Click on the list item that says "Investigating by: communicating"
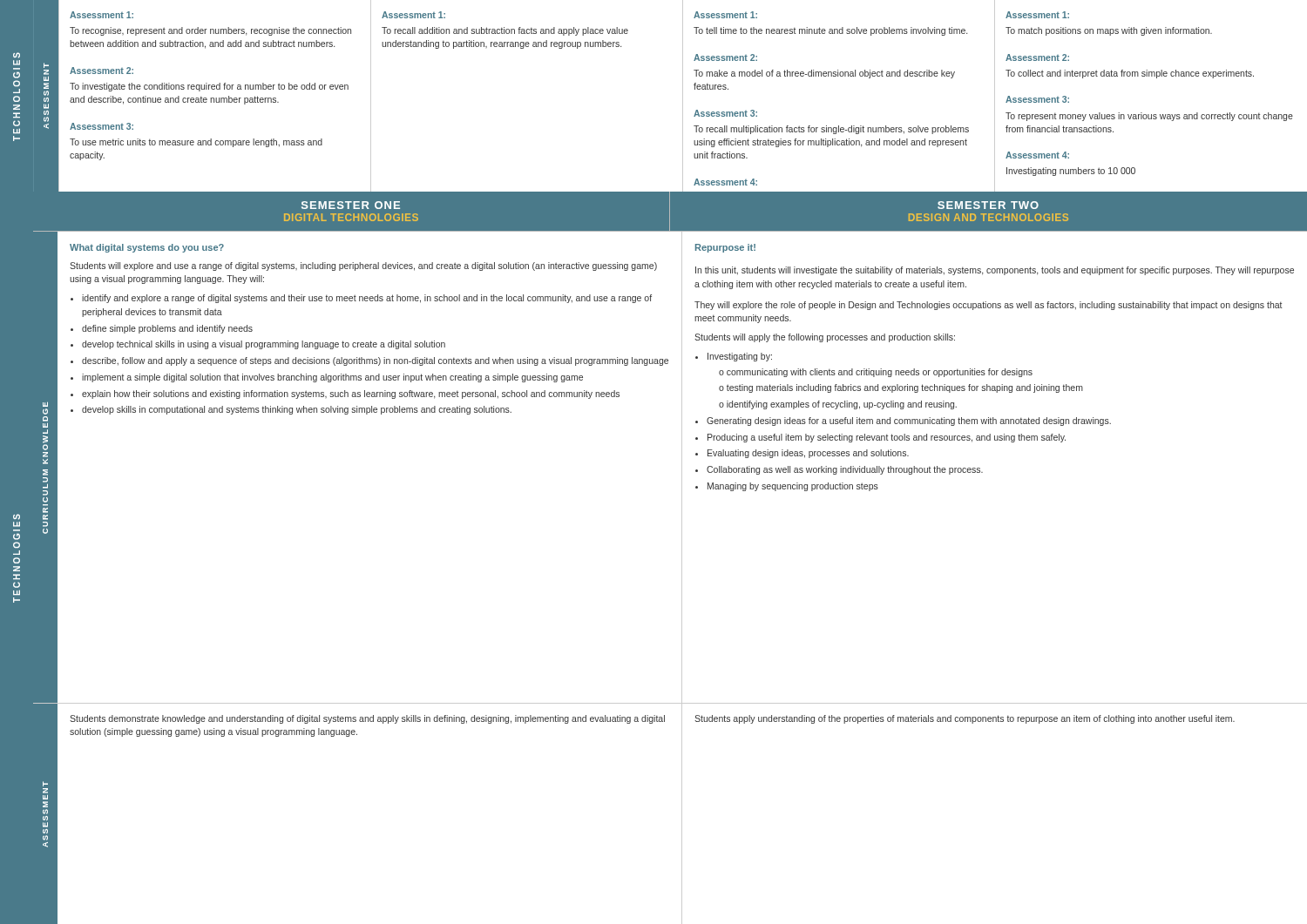Viewport: 1307px width, 924px height. [x=1001, y=381]
